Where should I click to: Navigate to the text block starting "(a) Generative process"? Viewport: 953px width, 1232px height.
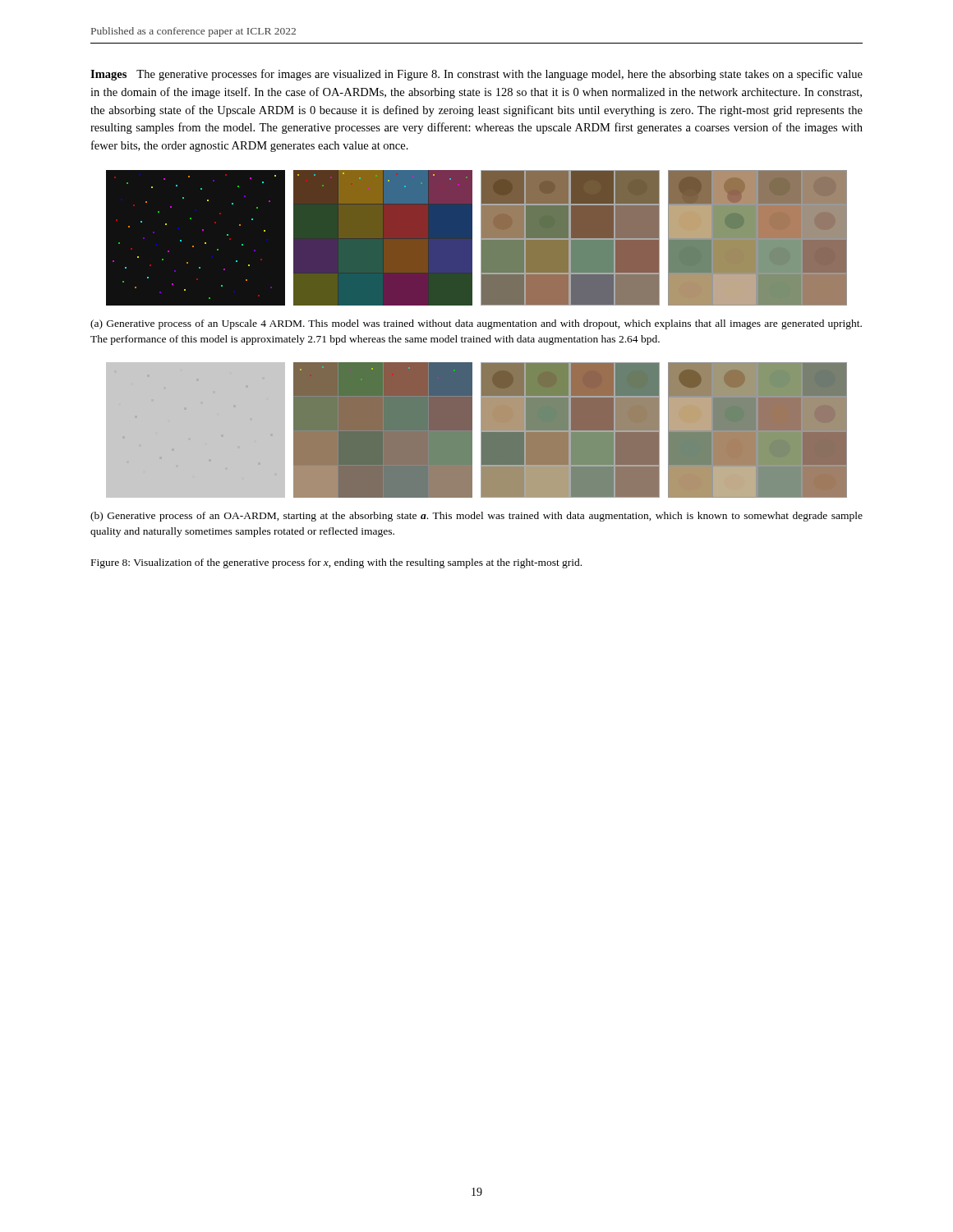click(476, 331)
